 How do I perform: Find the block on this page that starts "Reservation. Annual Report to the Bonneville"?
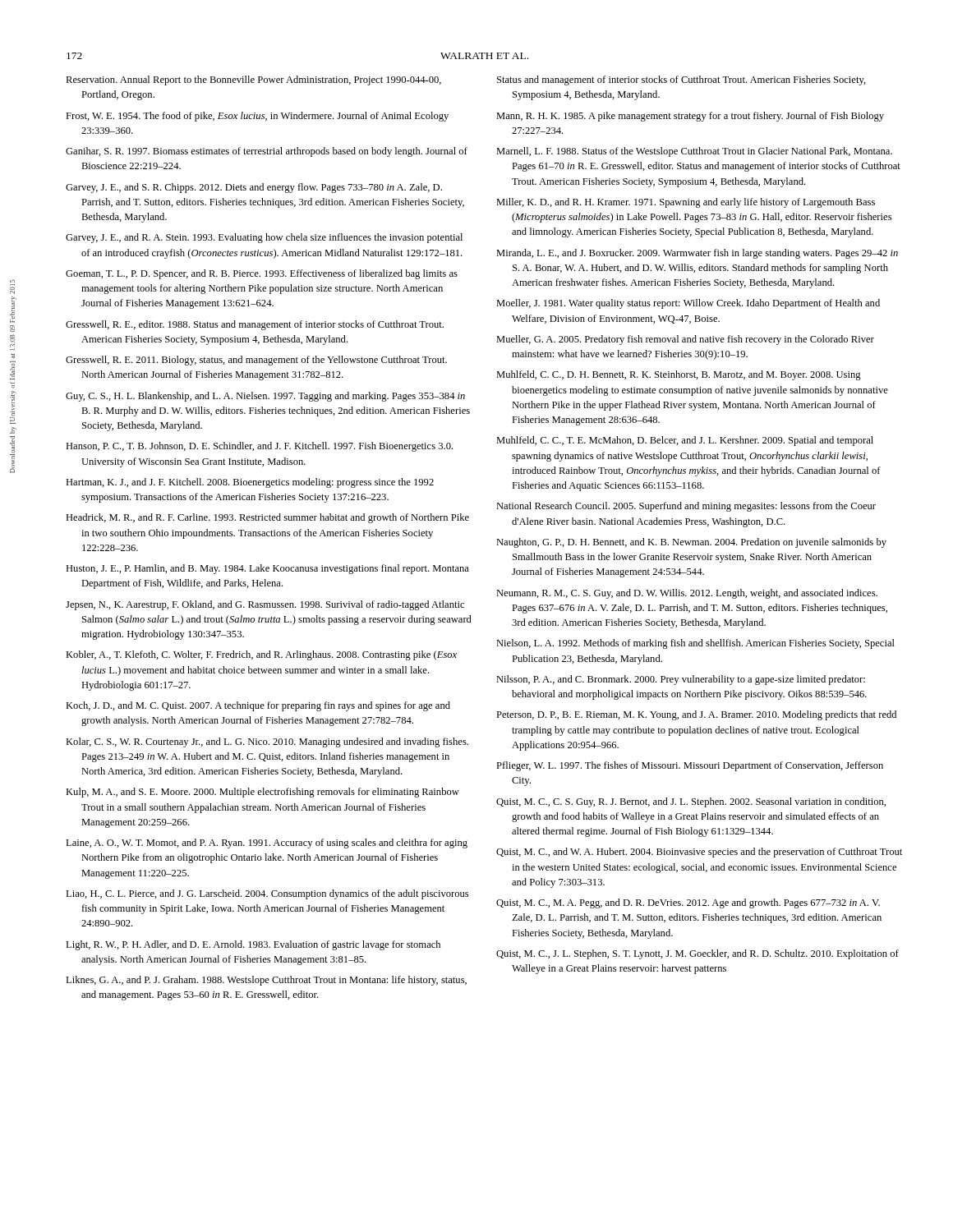click(x=254, y=87)
